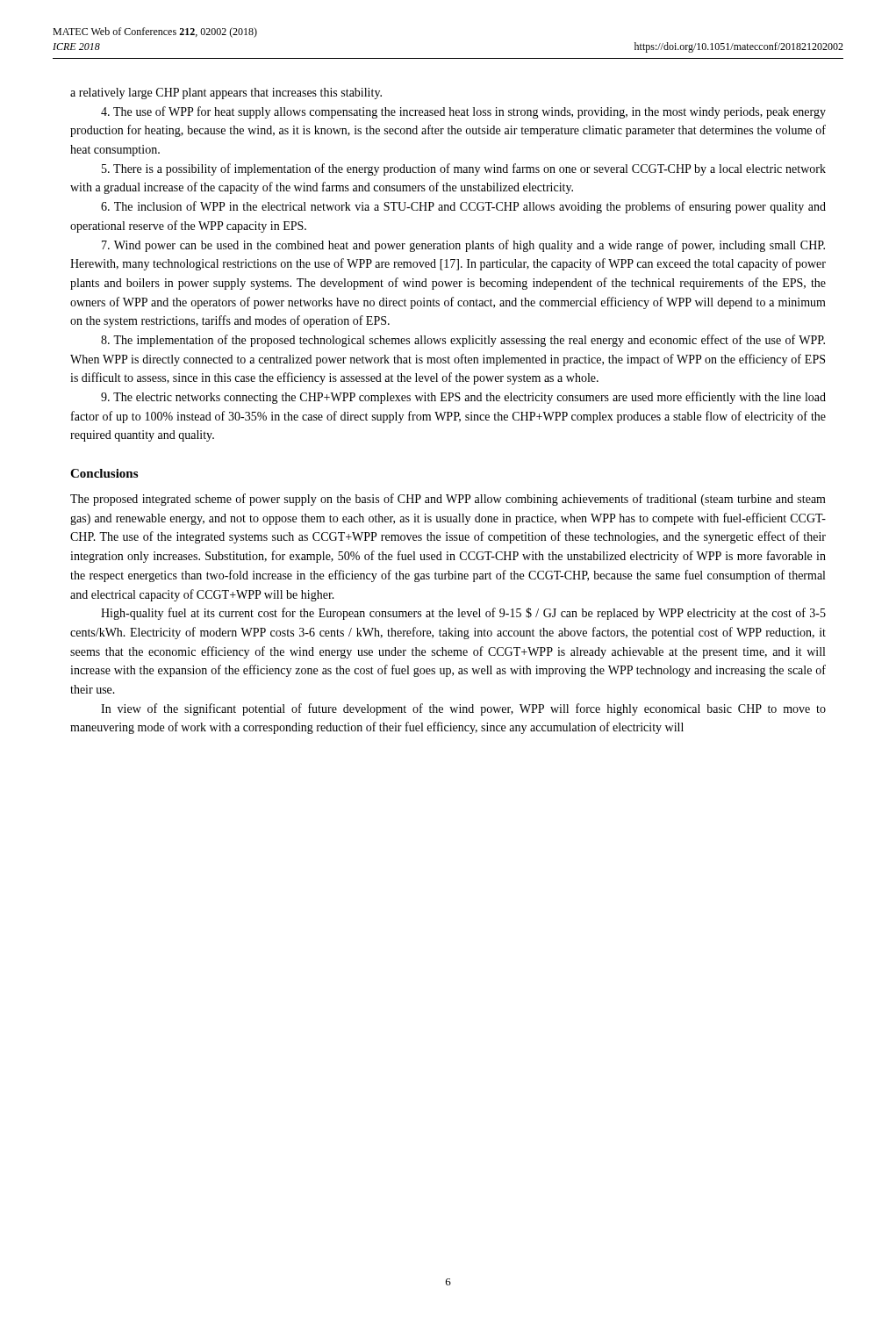Locate the text block that says "There is a possibility"
The height and width of the screenshot is (1317, 896).
pyautogui.click(x=448, y=179)
